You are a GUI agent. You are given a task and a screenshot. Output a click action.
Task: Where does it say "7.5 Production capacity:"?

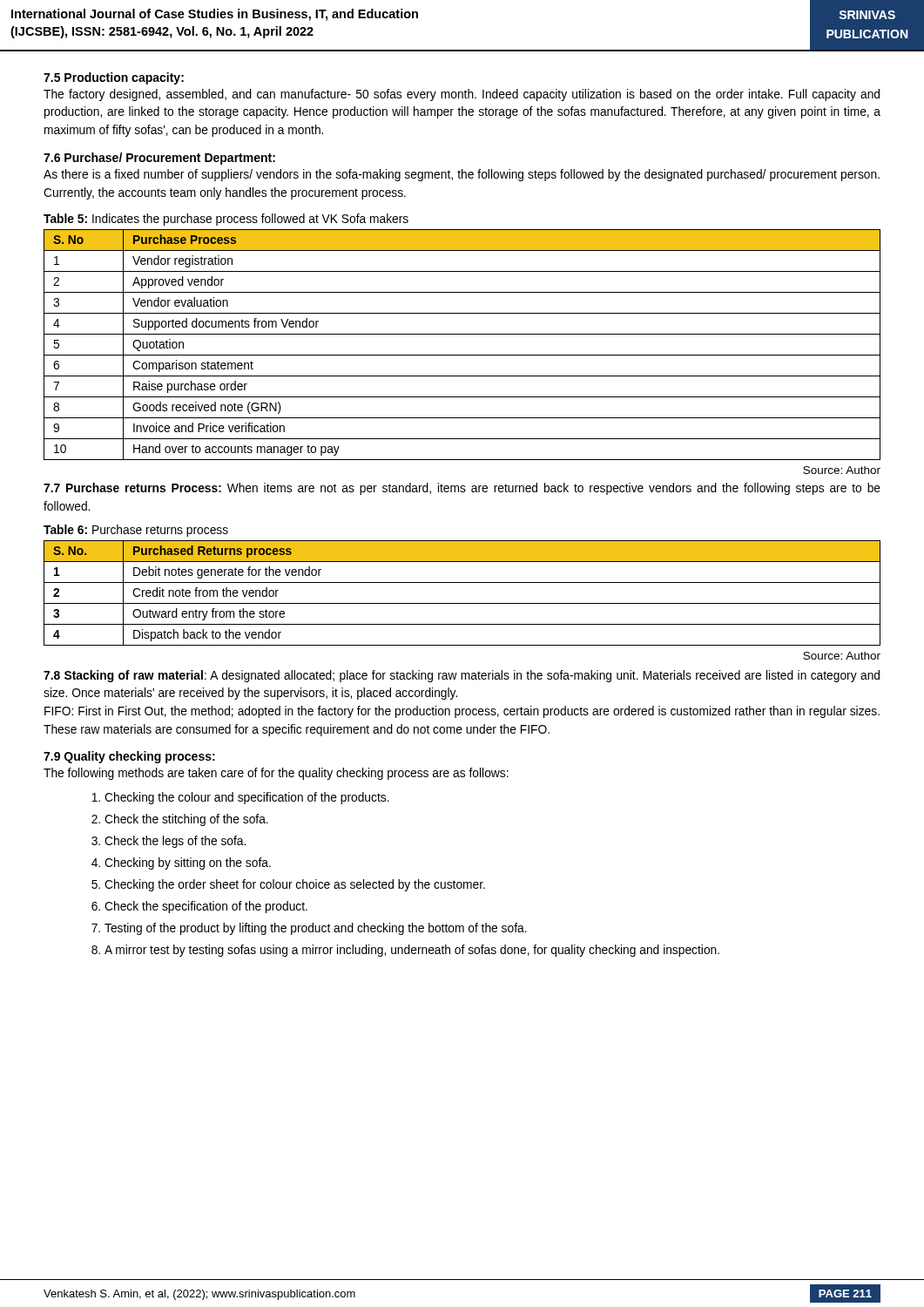pos(114,77)
